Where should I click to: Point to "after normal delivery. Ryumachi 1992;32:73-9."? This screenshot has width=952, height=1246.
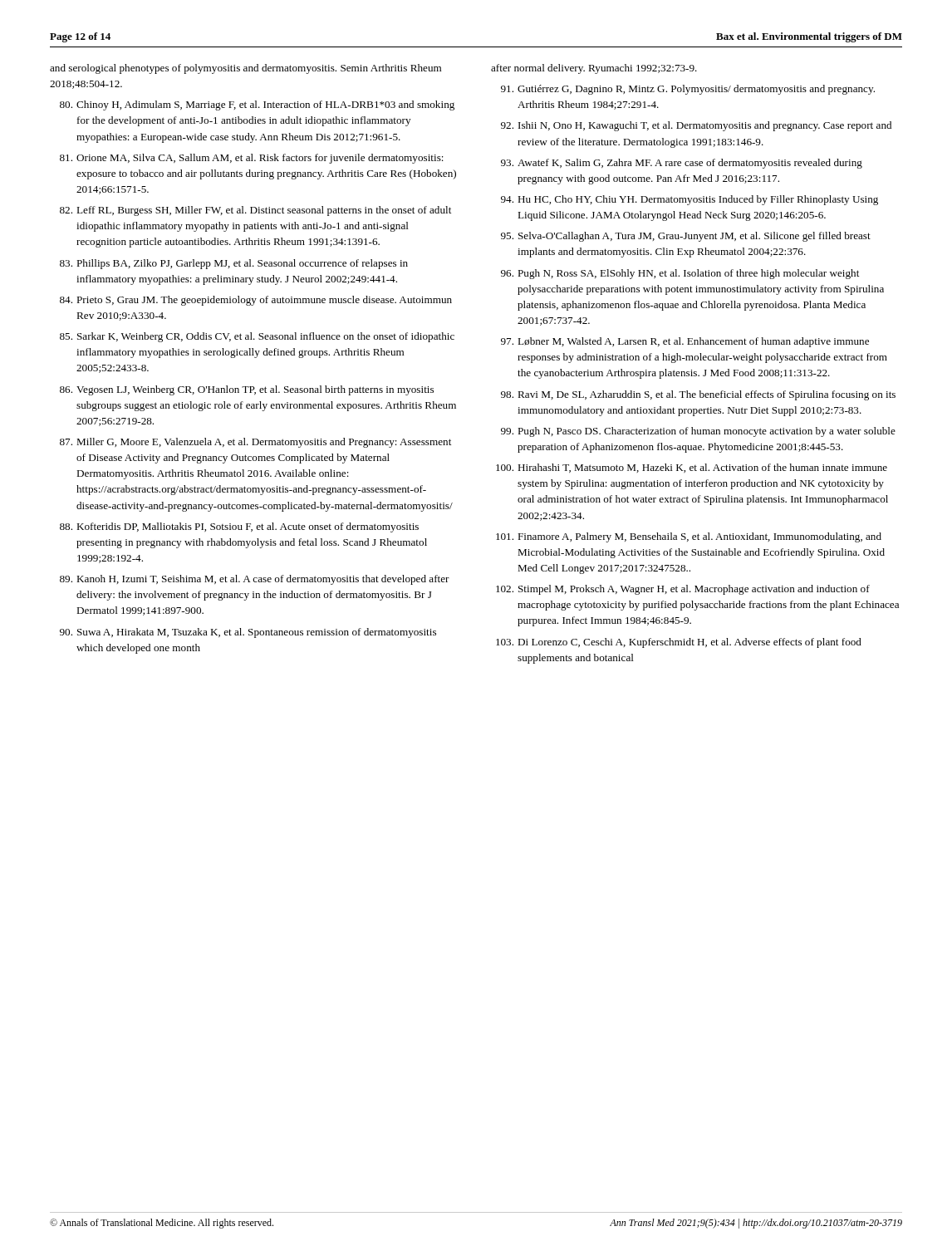tap(594, 68)
